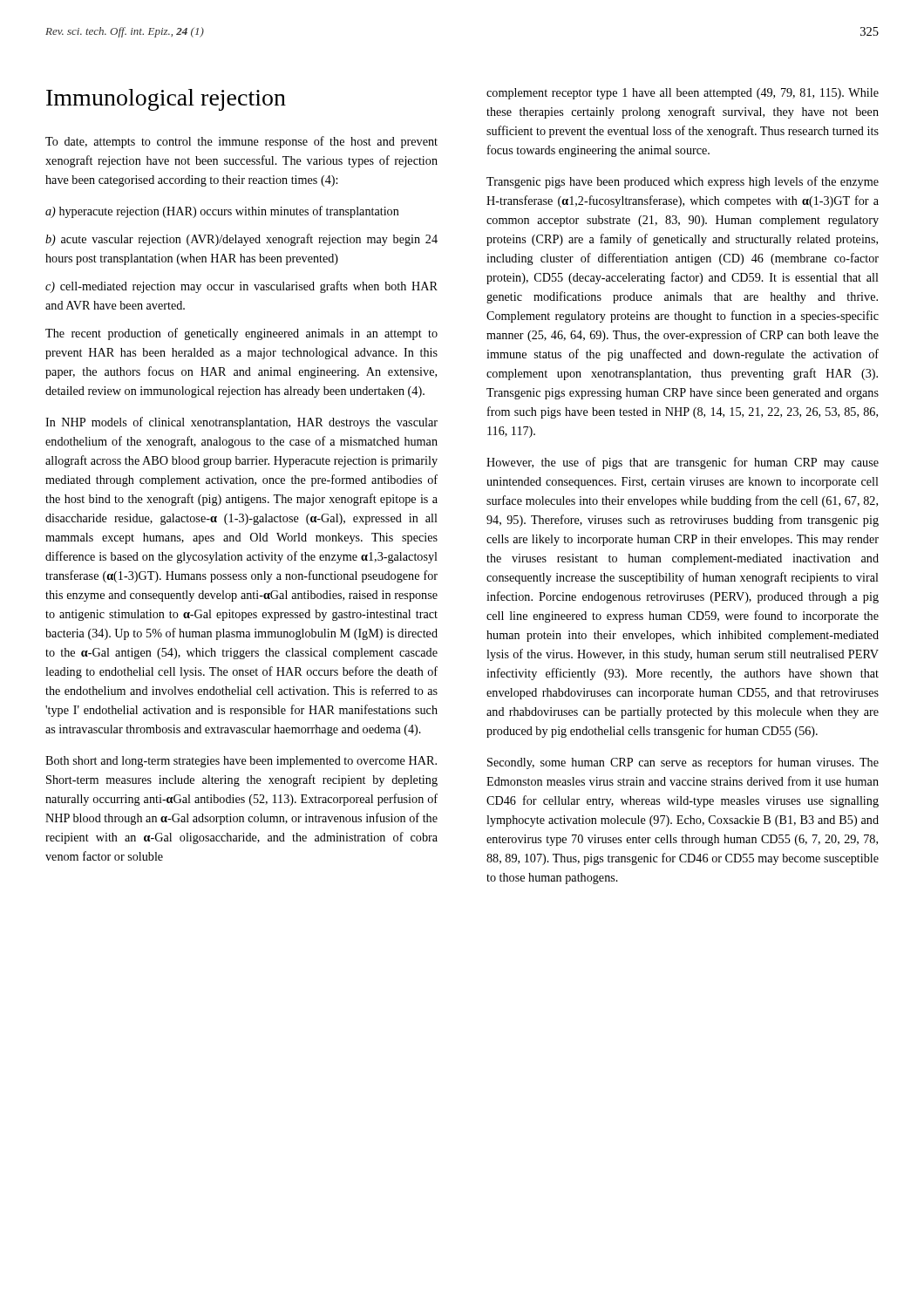924x1308 pixels.
Task: Click the passage that begins "Both short and long-term strategies have"
Action: 241,808
